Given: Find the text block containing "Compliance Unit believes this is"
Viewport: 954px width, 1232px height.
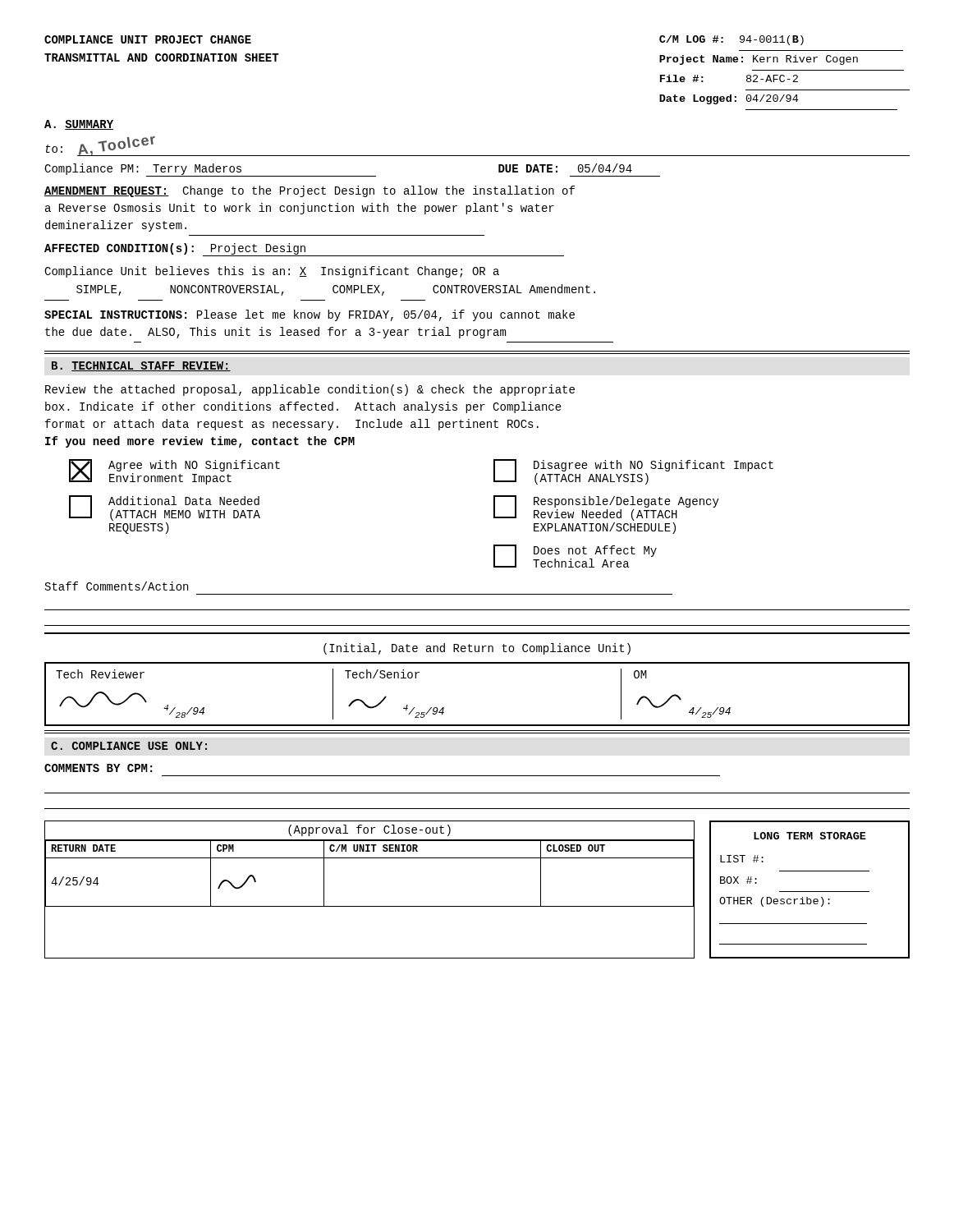Looking at the screenshot, I should 321,283.
